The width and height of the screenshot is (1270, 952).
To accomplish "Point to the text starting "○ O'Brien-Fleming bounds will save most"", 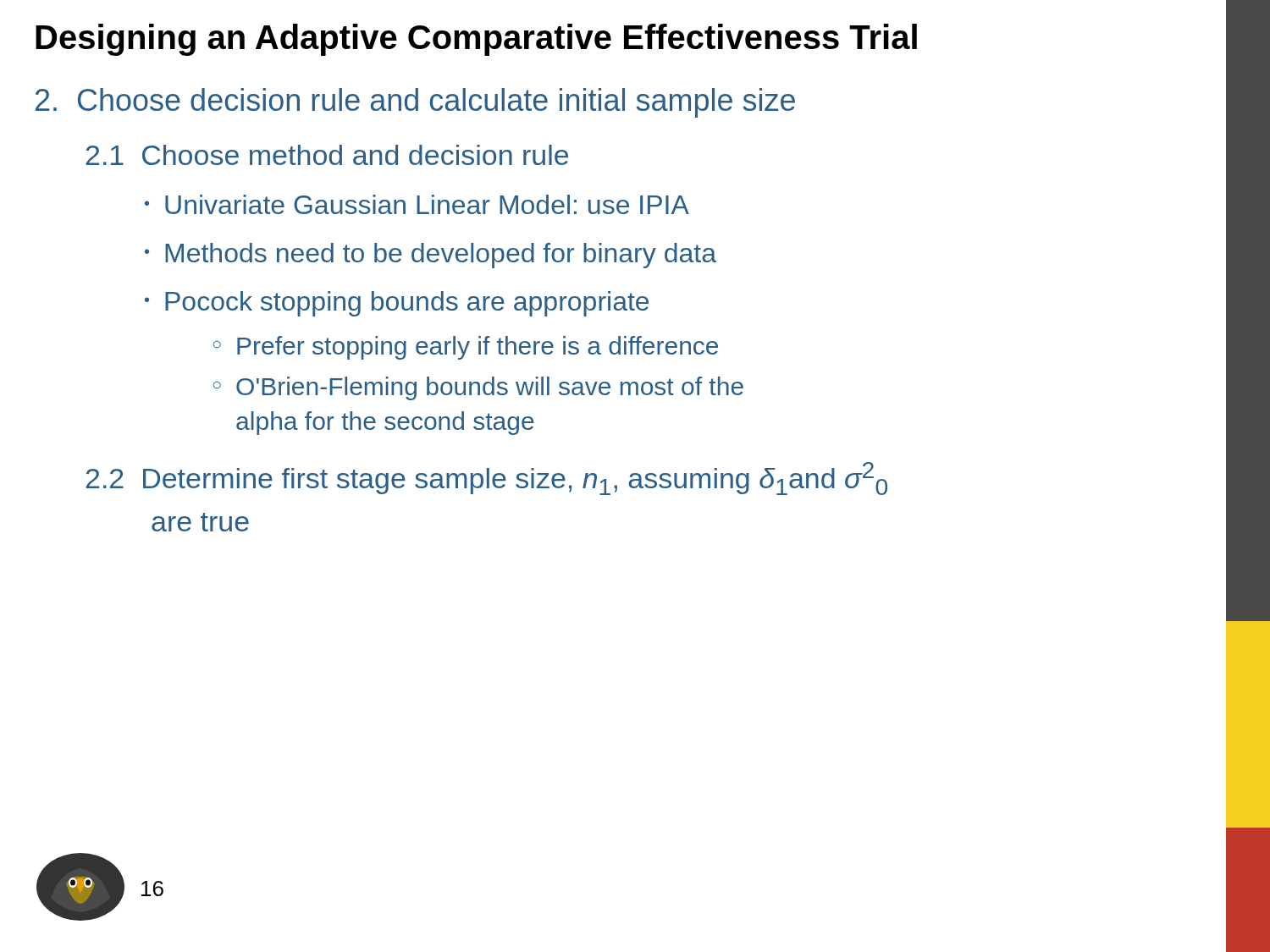I will coord(478,404).
